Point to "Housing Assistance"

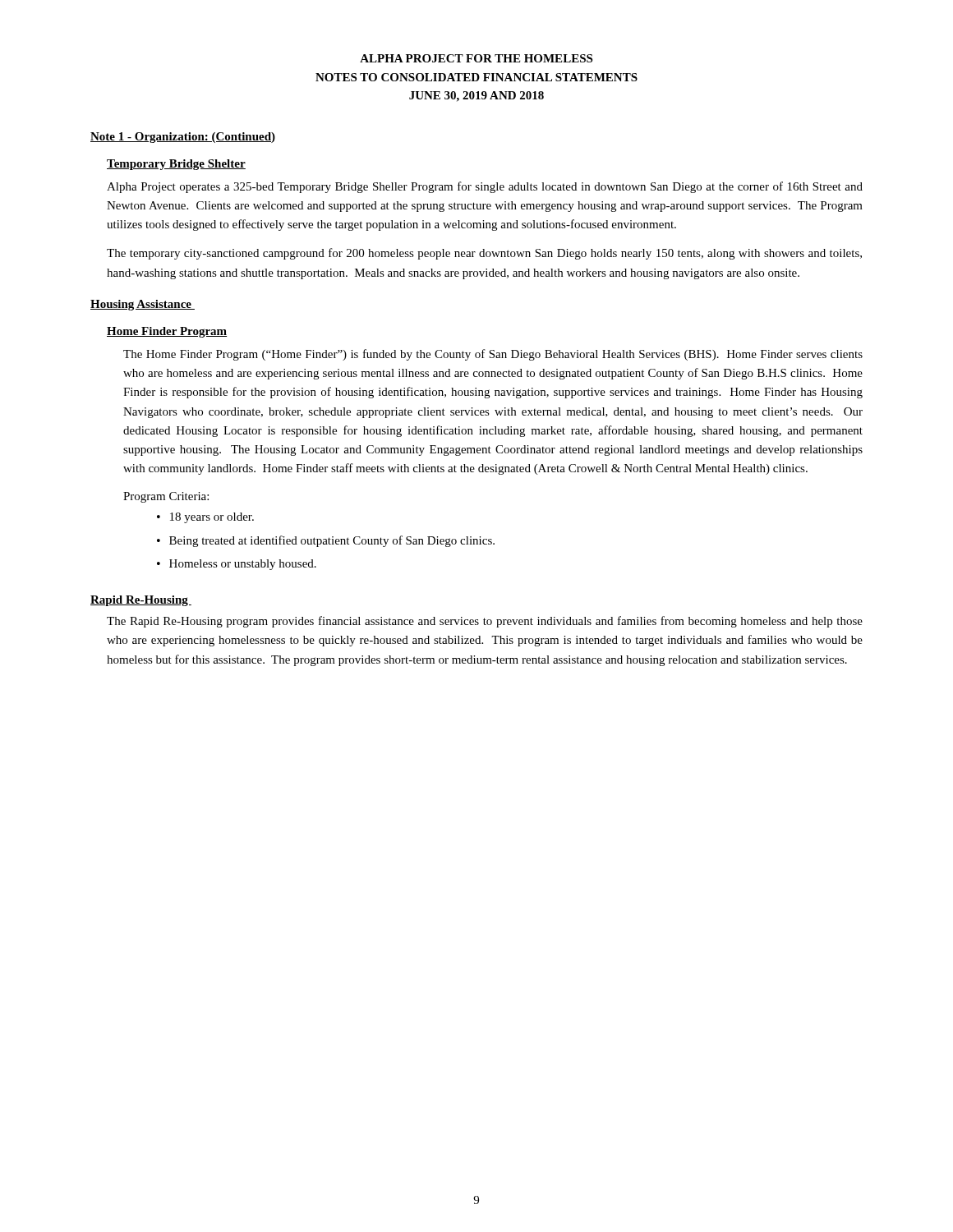pos(142,304)
